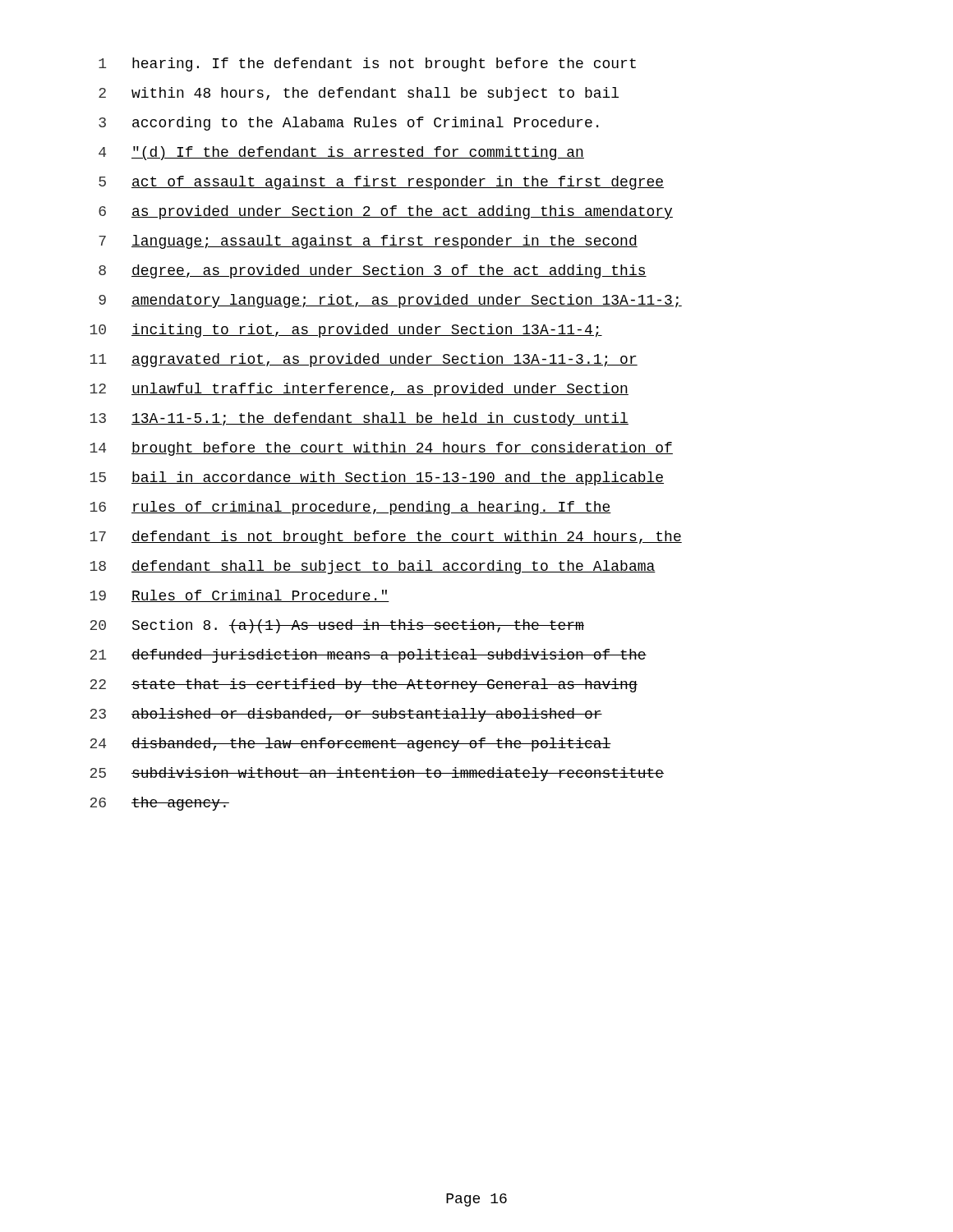Select the region starting "25 subdivision without"
This screenshot has width=953, height=1232.
[x=468, y=774]
